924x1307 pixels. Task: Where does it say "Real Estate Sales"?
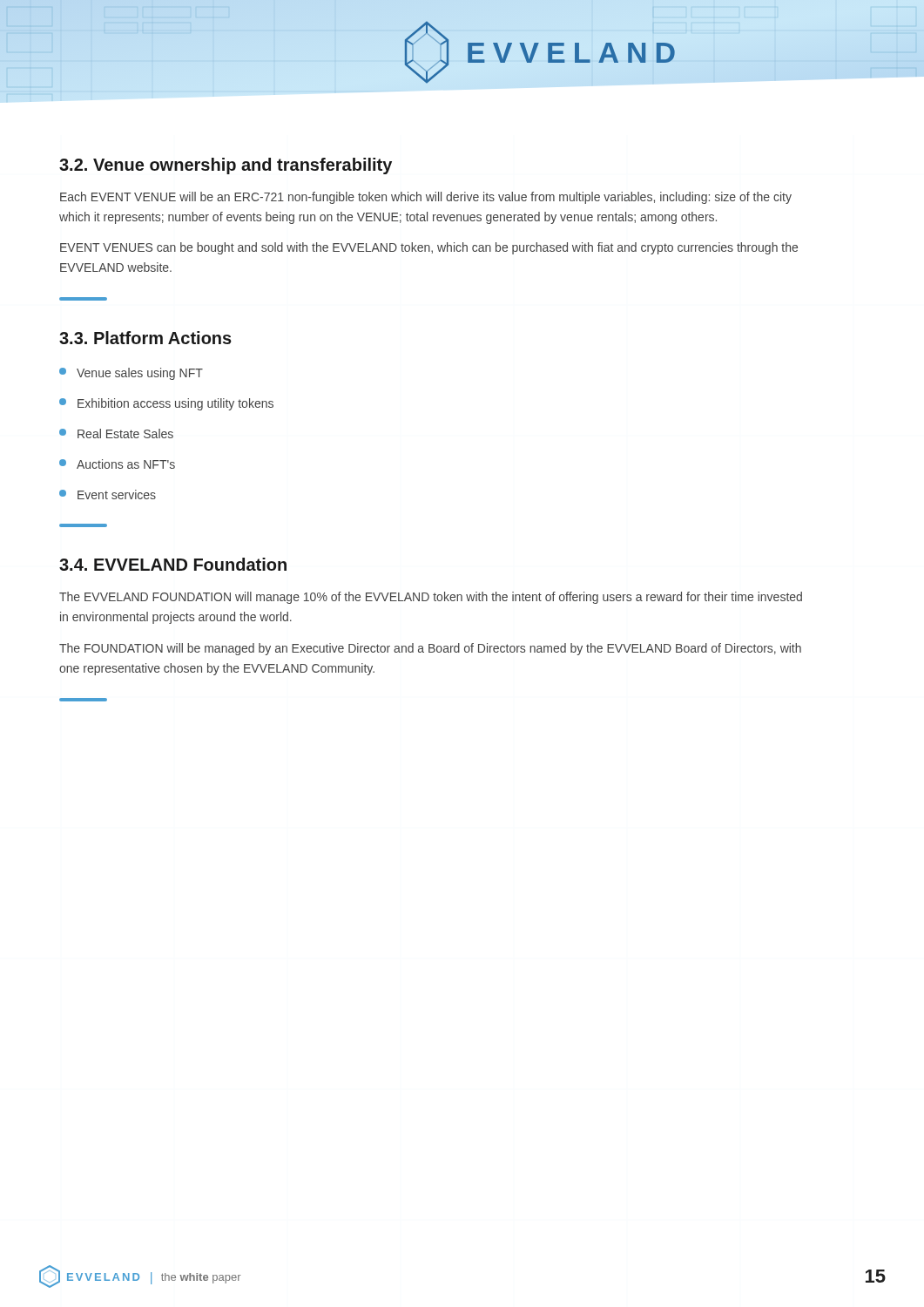(116, 435)
